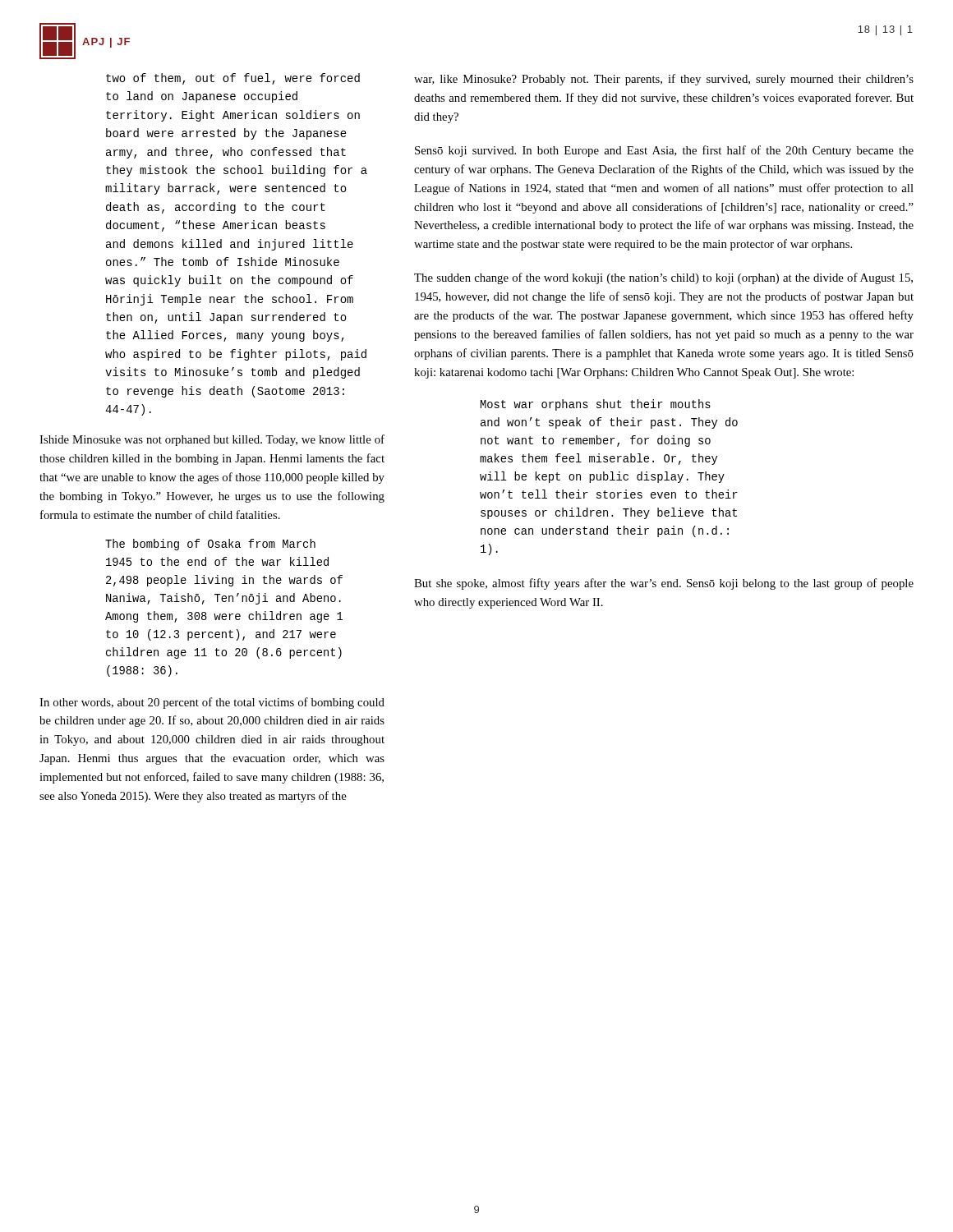The image size is (953, 1232).
Task: Point to the block starting "Ishide Minosuke was not orphaned but"
Action: click(x=212, y=477)
